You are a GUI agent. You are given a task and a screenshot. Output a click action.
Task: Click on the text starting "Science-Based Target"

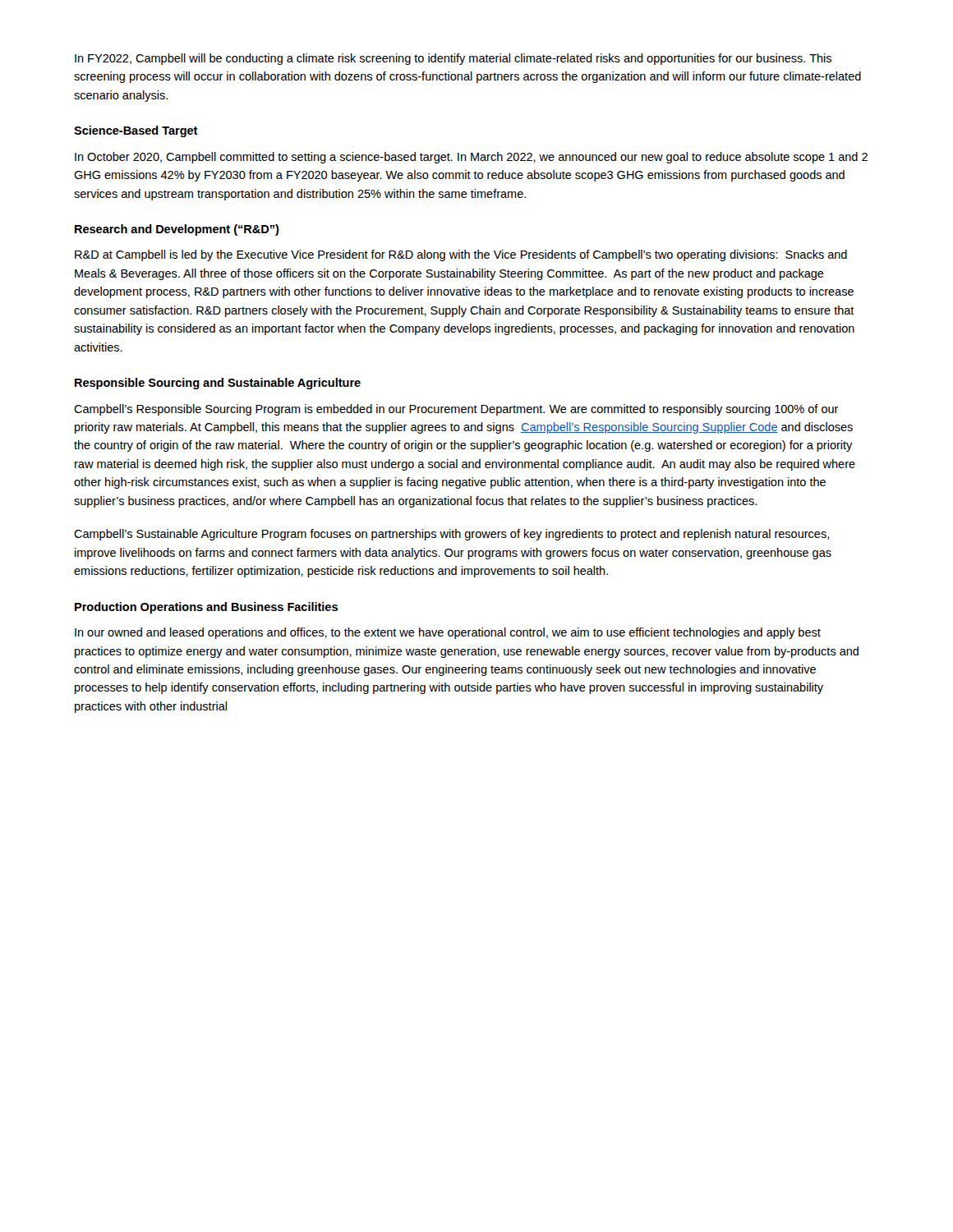point(136,131)
